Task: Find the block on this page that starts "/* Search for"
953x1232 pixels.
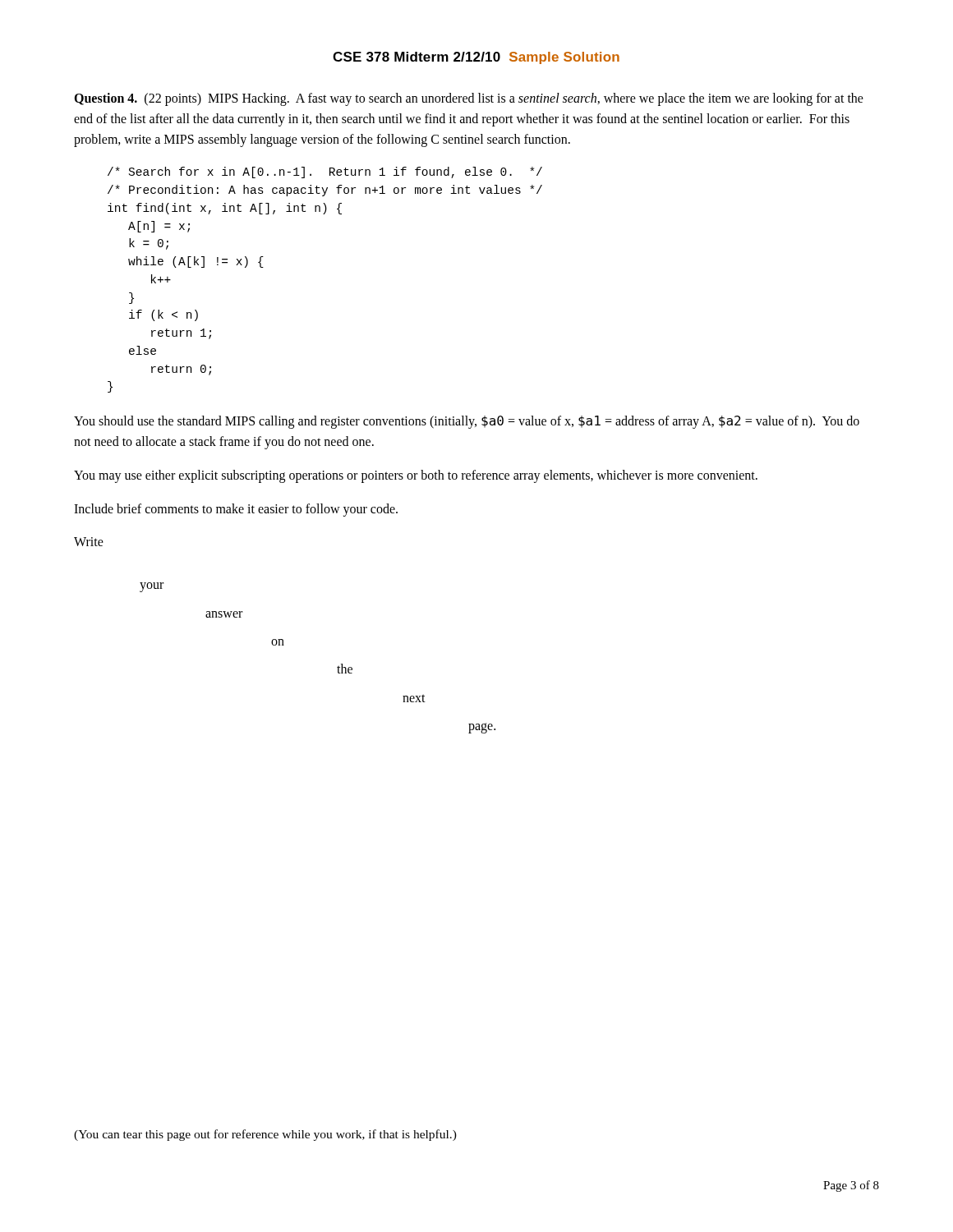Action: pyautogui.click(x=210, y=172)
